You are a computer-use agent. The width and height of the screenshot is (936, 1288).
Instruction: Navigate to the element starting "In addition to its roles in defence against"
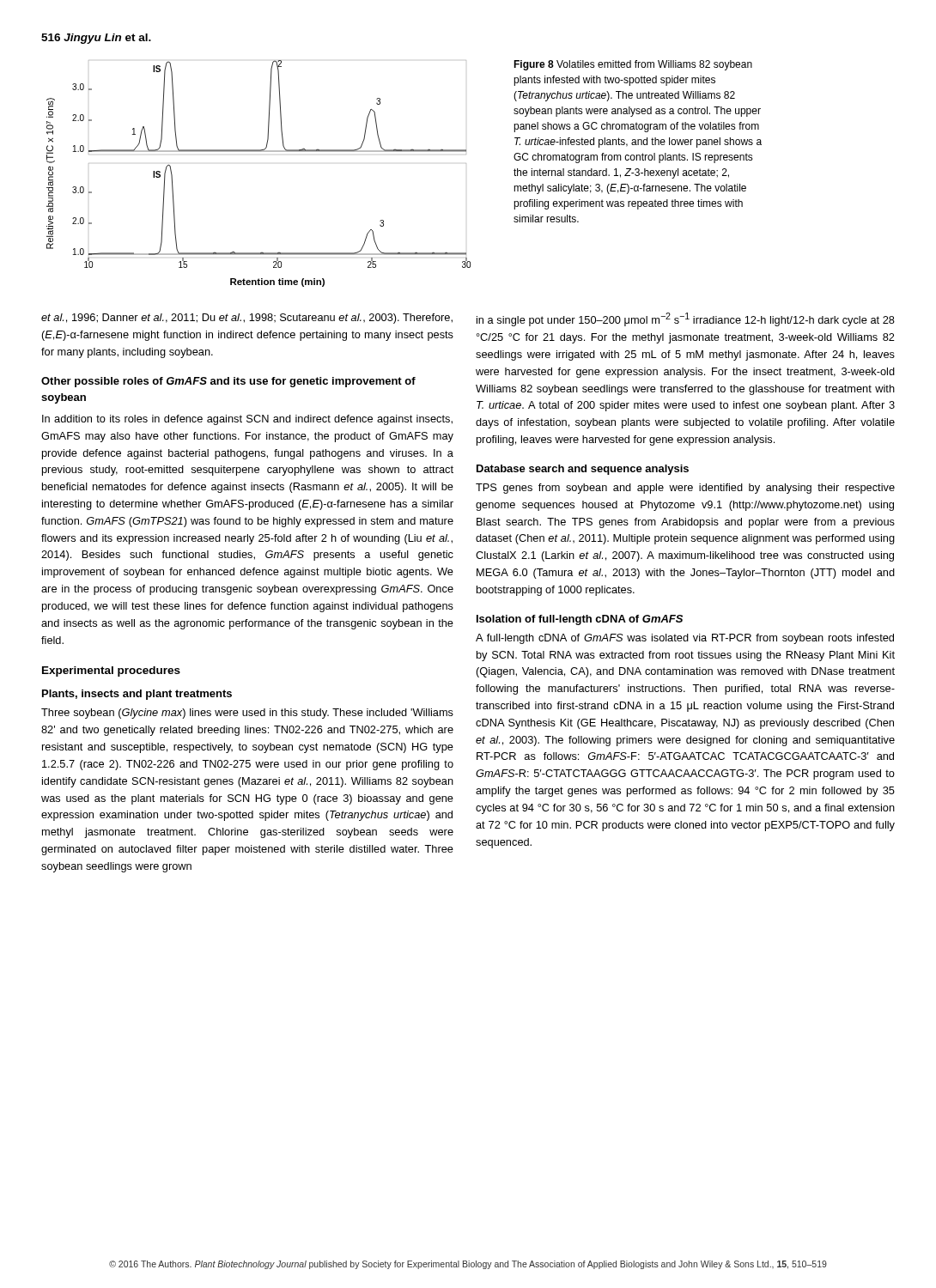[247, 529]
